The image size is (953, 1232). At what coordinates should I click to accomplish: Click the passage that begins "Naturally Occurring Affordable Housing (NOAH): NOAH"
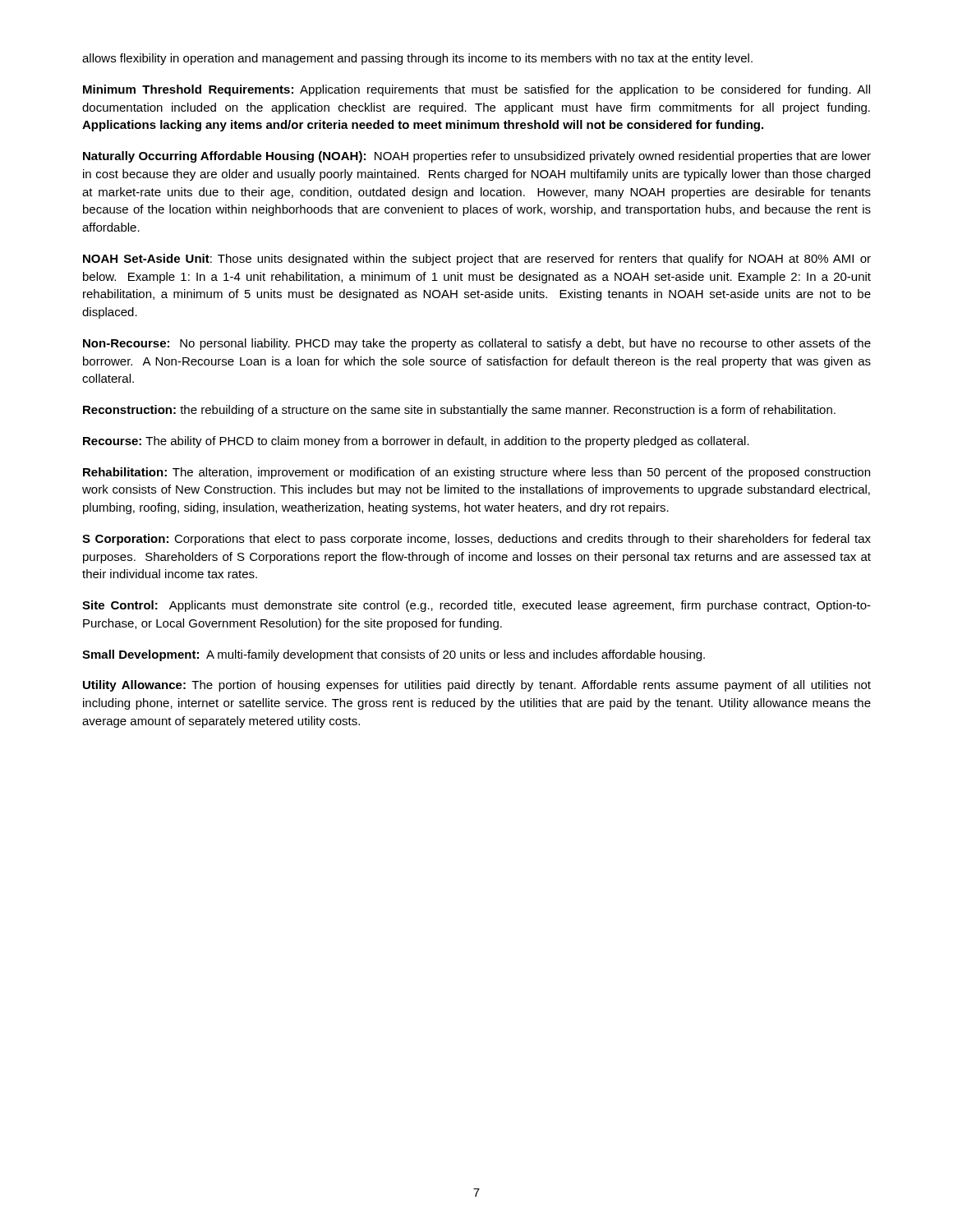click(476, 191)
